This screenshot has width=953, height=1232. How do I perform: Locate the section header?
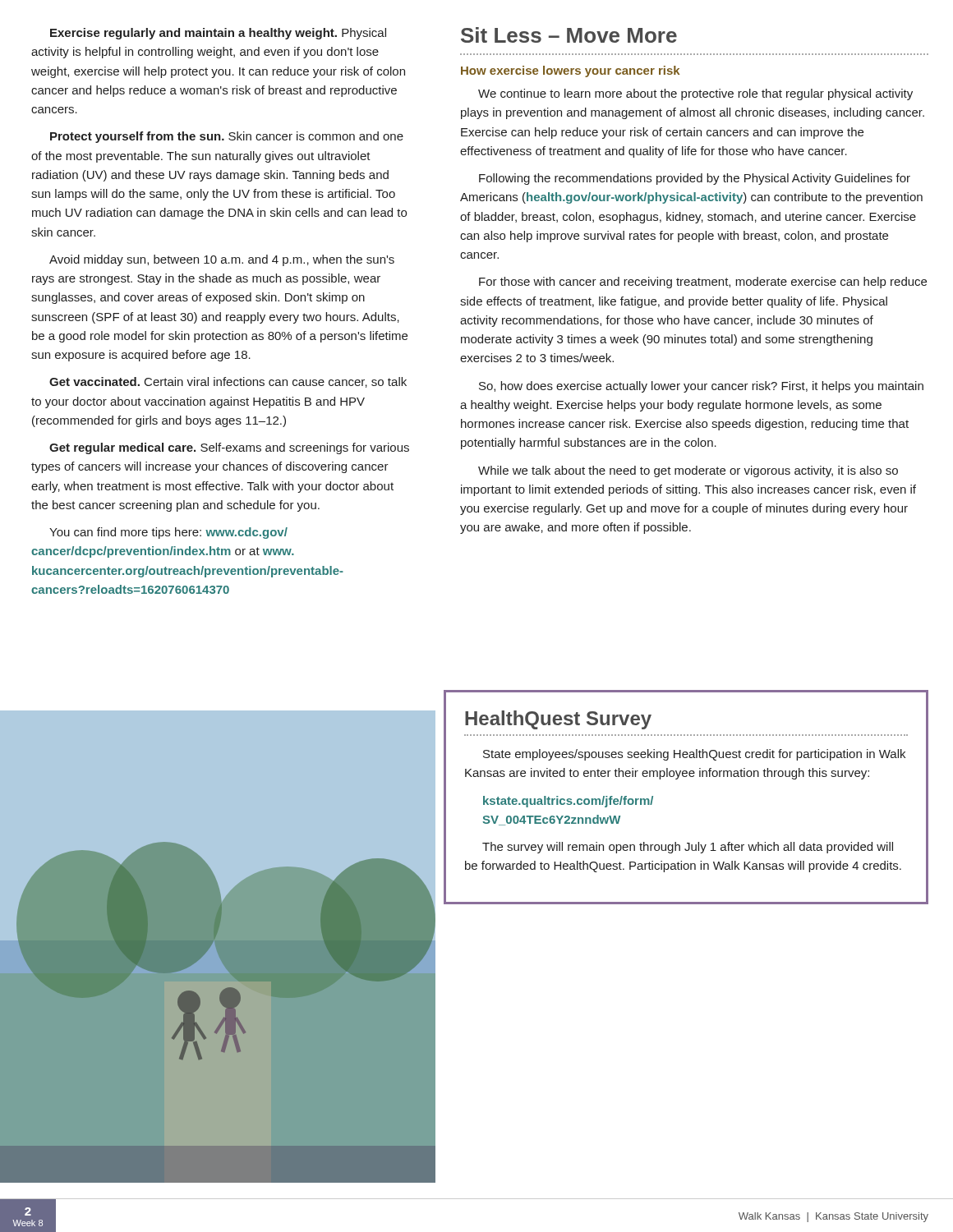click(694, 70)
